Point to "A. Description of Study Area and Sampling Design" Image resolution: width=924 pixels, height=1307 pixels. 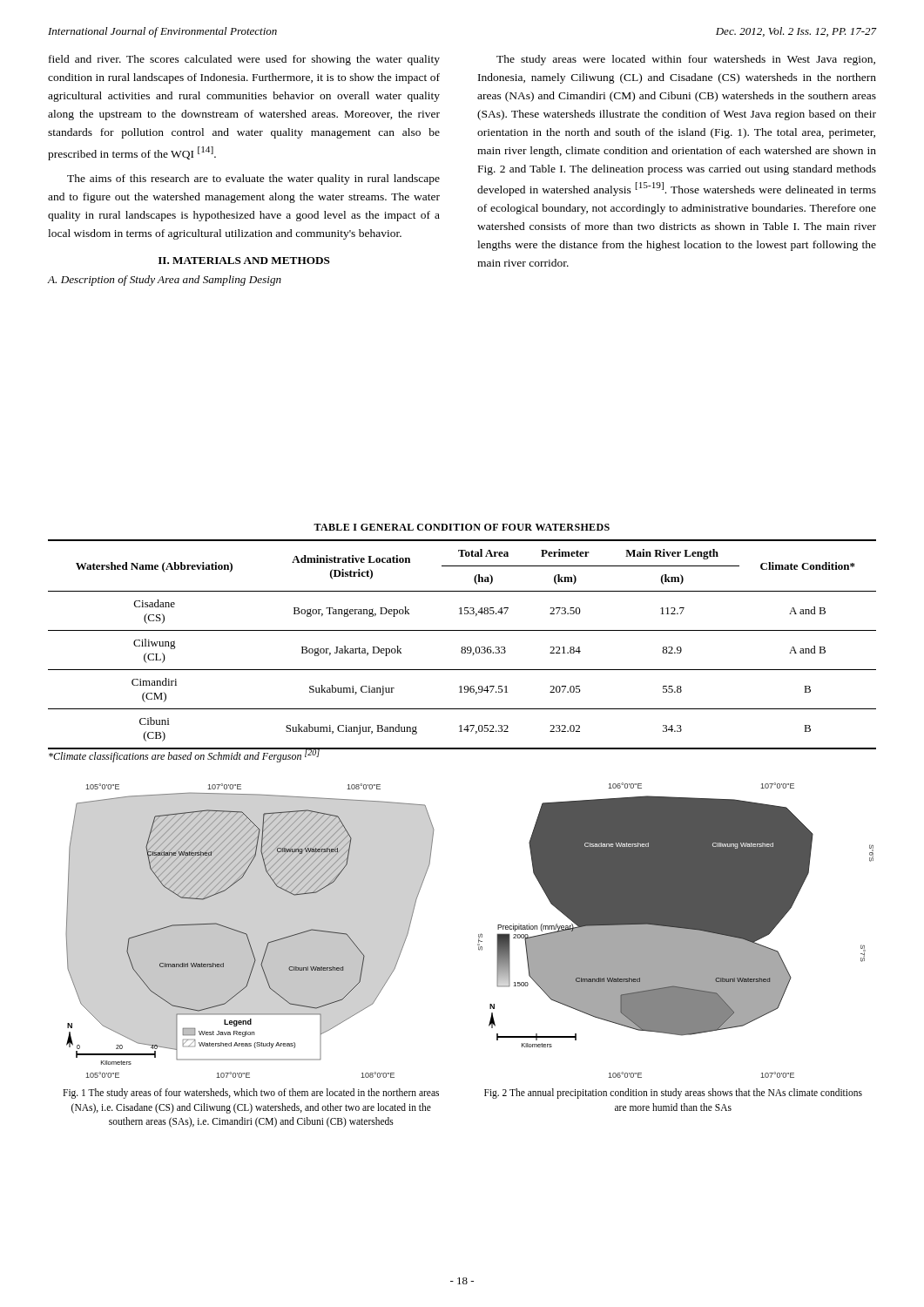(x=165, y=279)
